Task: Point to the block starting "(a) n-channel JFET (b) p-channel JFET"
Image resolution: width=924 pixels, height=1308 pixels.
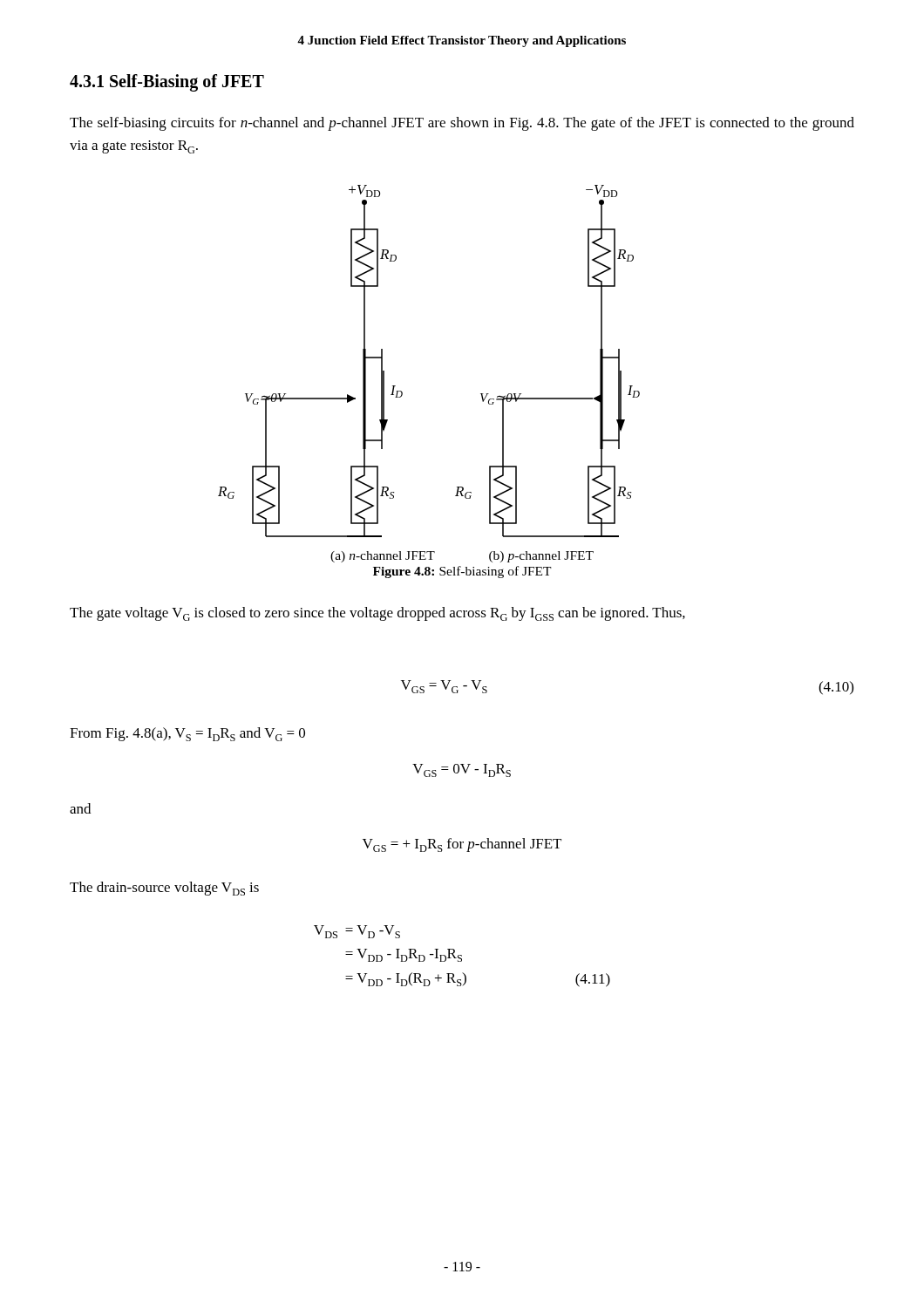Action: point(462,563)
